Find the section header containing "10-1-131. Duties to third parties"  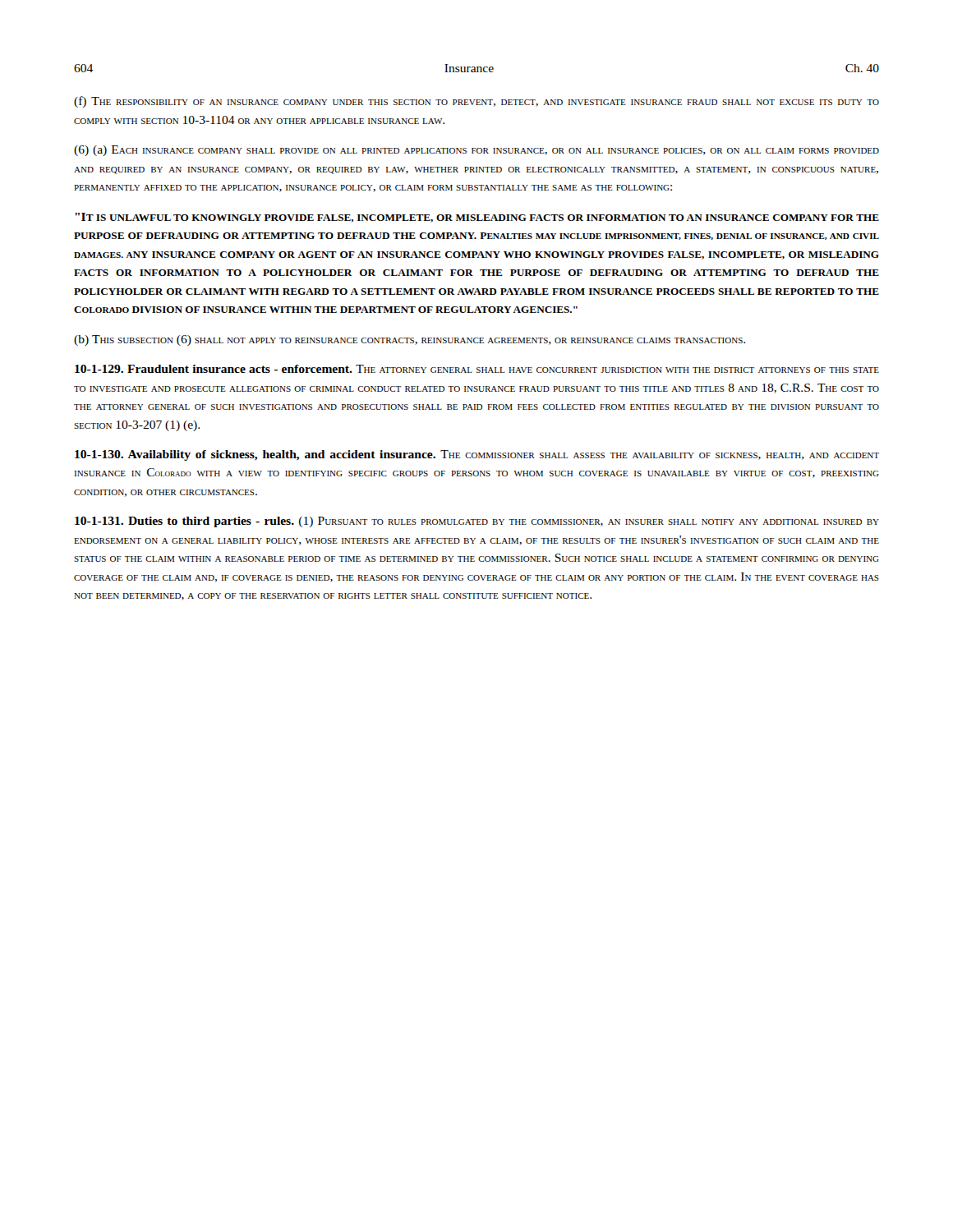(x=476, y=558)
